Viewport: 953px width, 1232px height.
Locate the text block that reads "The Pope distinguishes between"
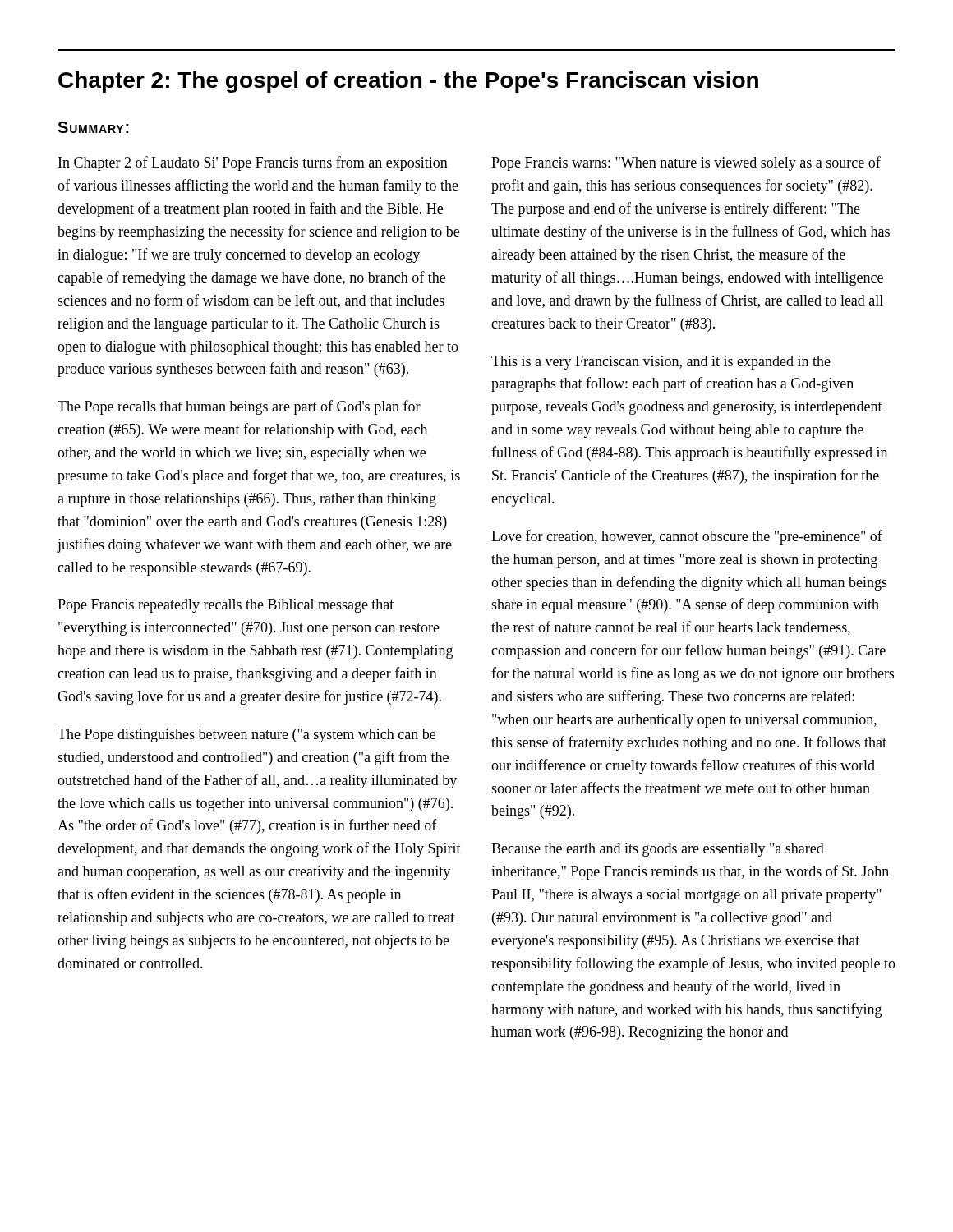tap(260, 849)
